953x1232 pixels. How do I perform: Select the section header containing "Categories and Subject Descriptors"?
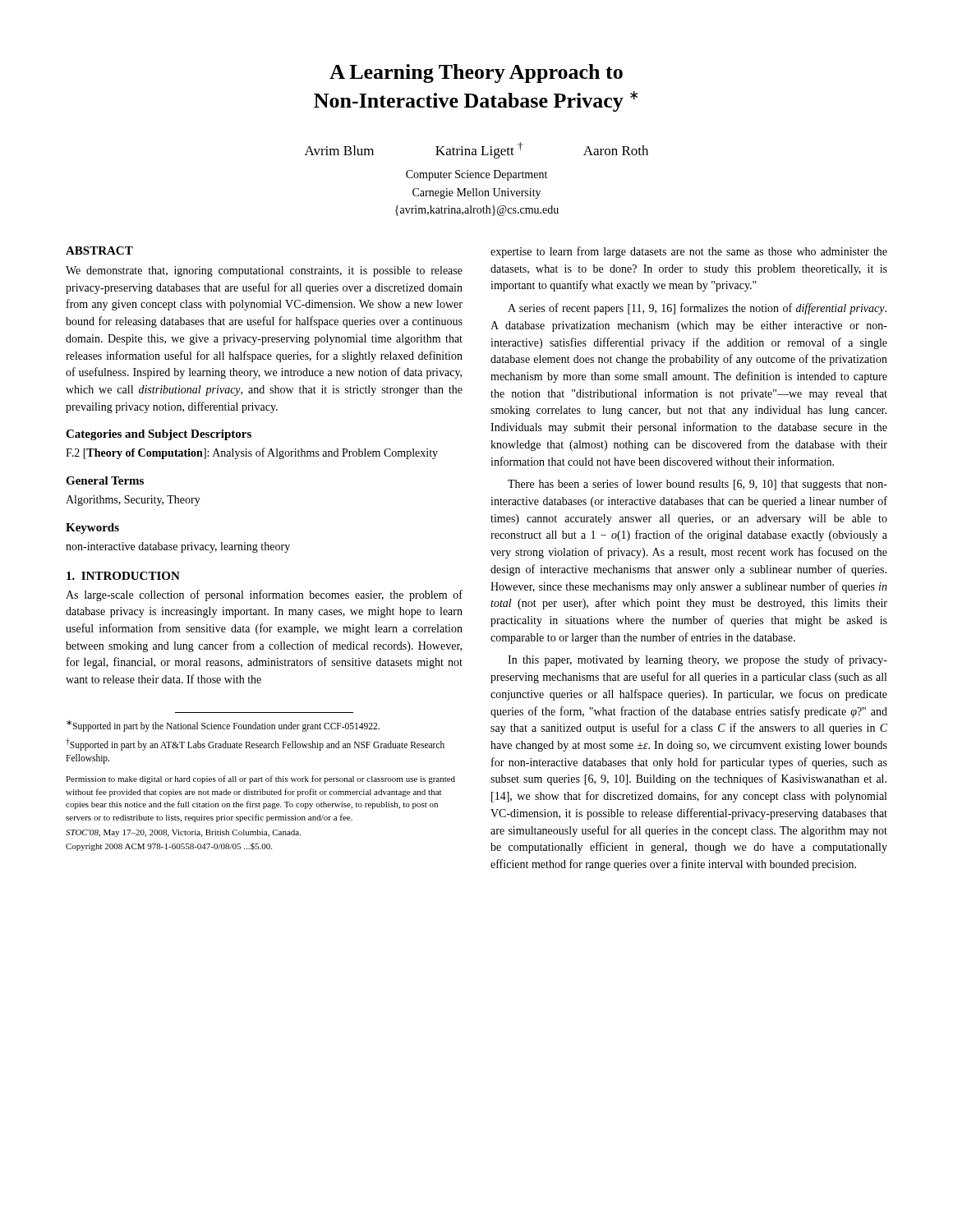pos(159,434)
